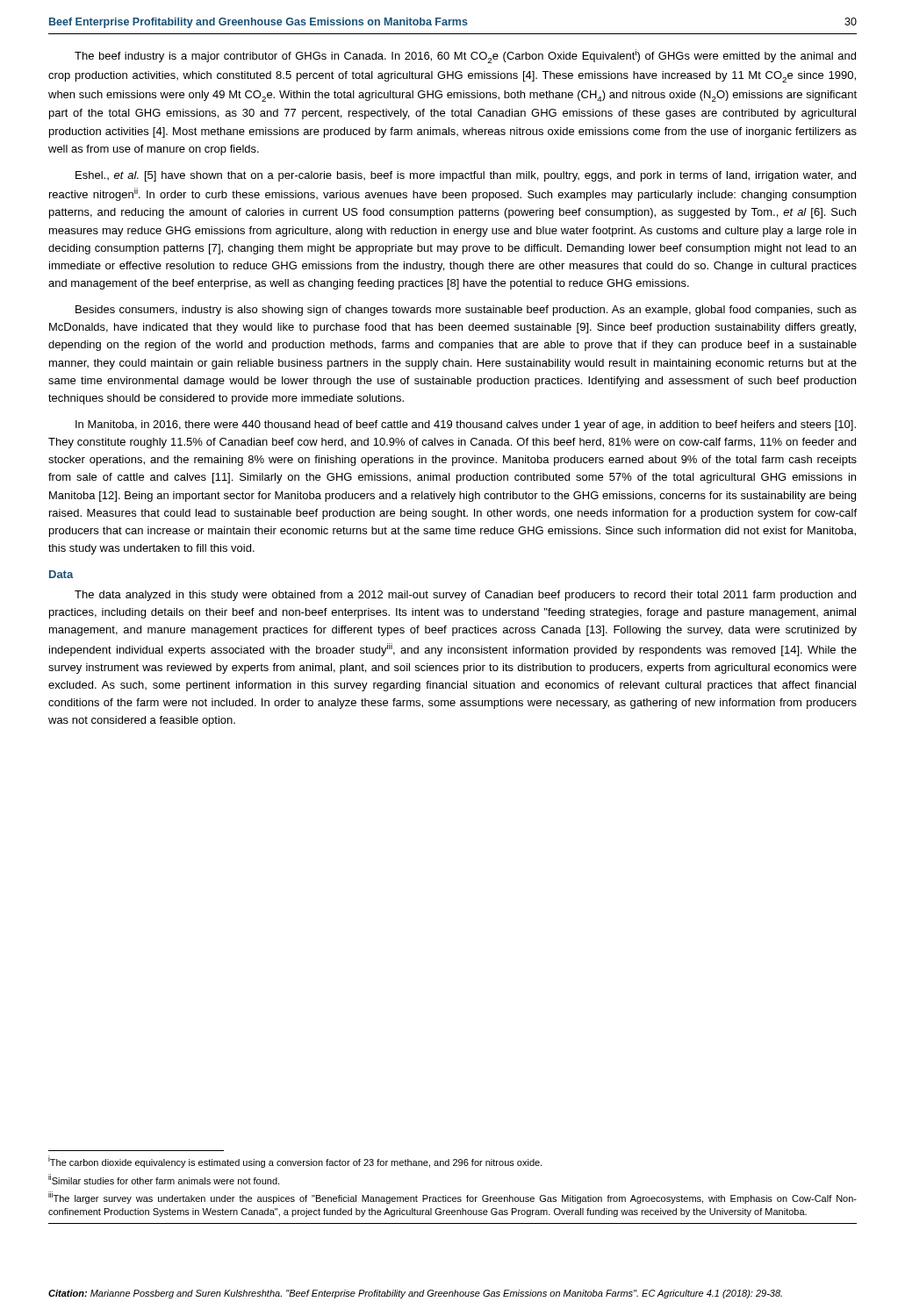Find the footnote containing "iiSimilar studies for other farm animals were not"

164,1179
